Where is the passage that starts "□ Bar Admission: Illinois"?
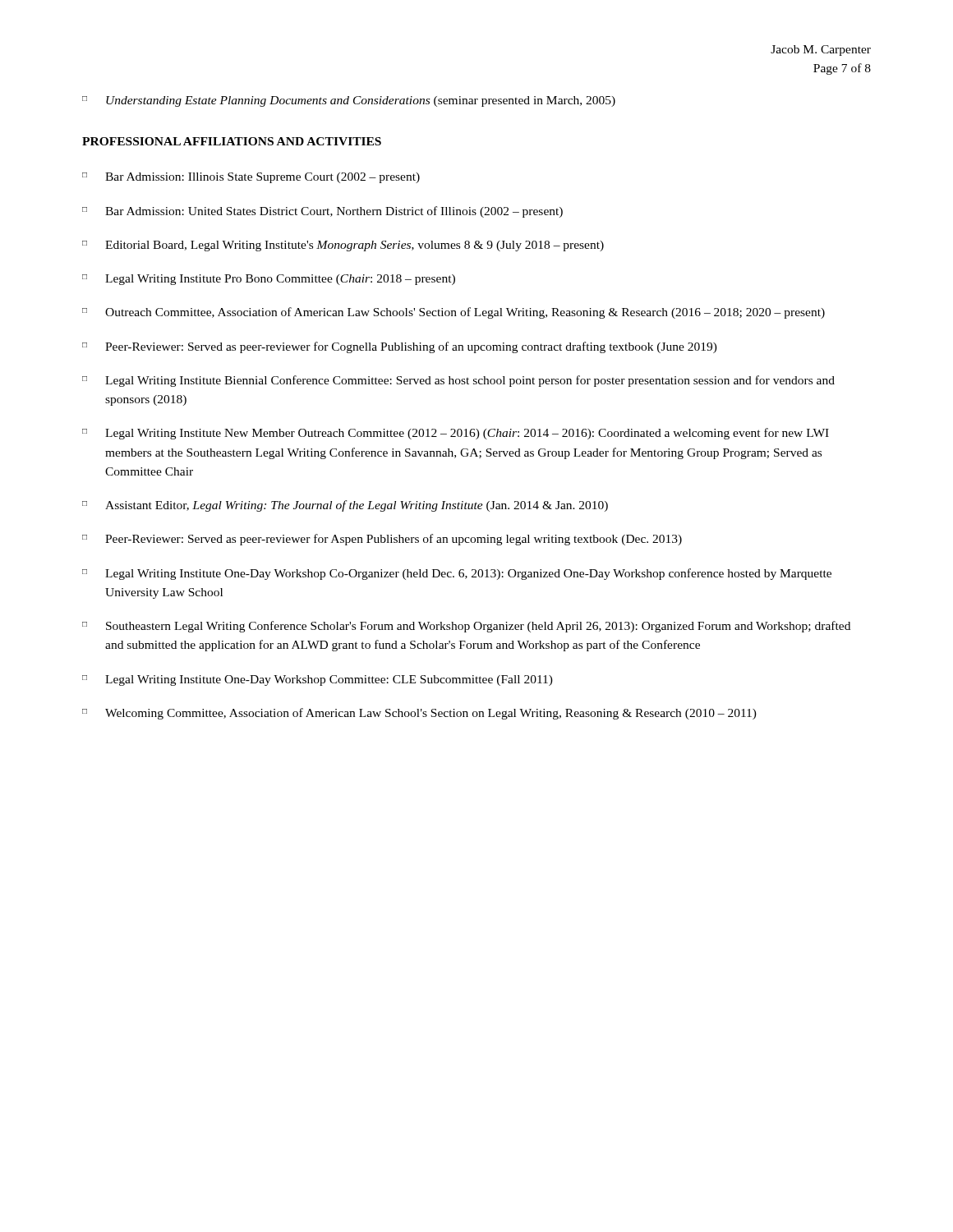 point(251,178)
